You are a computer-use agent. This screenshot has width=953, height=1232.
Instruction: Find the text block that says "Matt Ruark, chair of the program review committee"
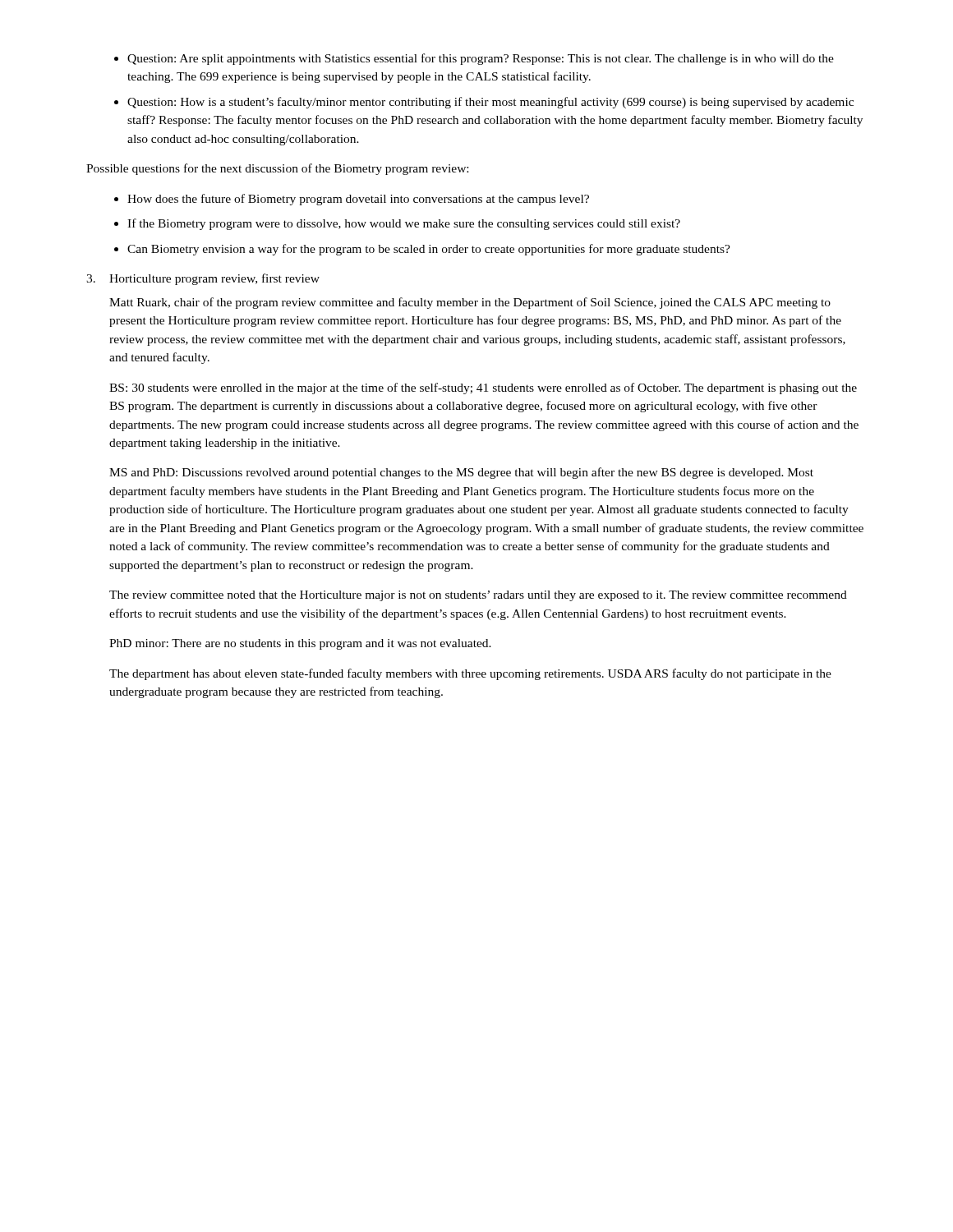[x=477, y=329]
